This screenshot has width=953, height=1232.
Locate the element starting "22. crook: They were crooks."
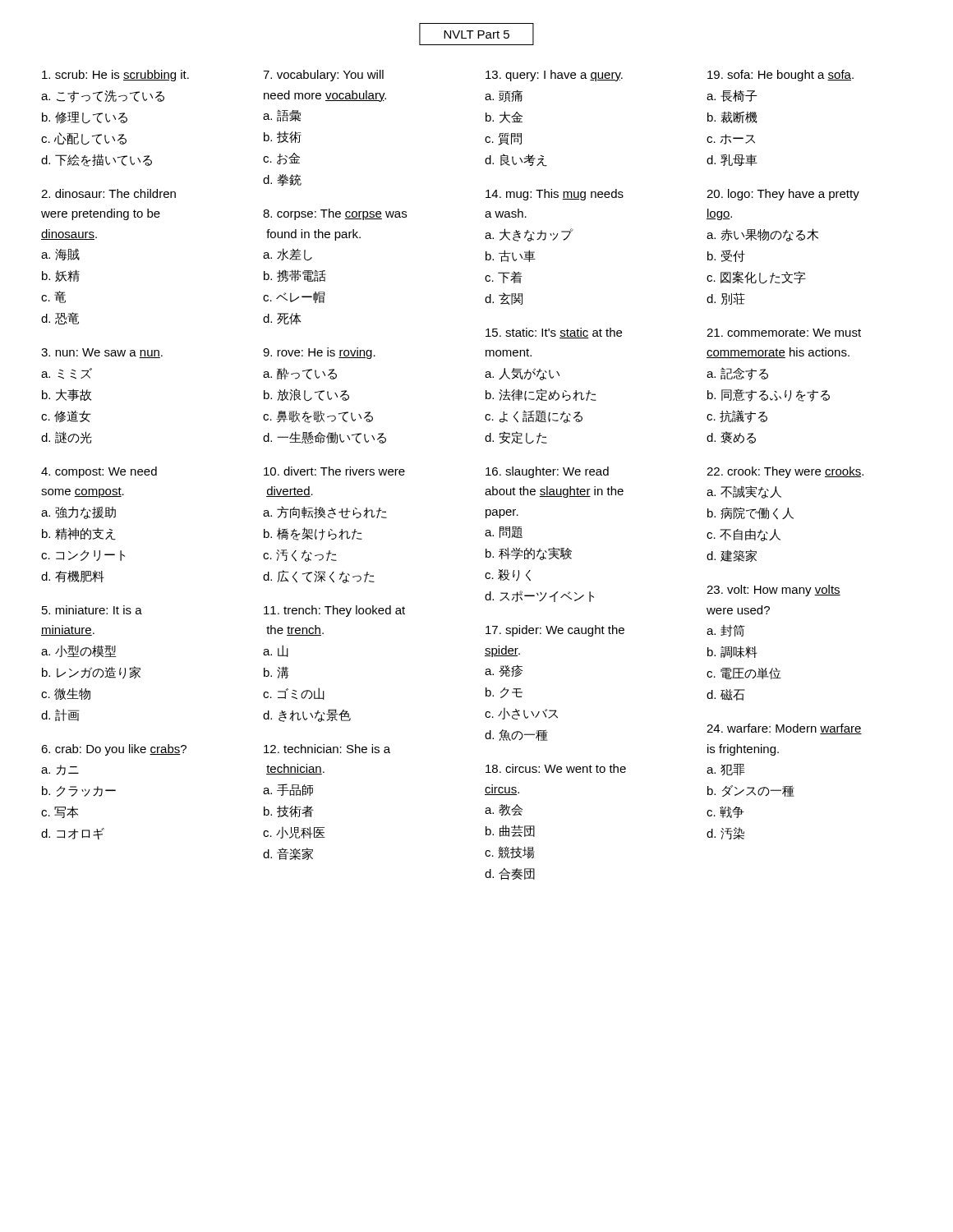click(x=785, y=472)
